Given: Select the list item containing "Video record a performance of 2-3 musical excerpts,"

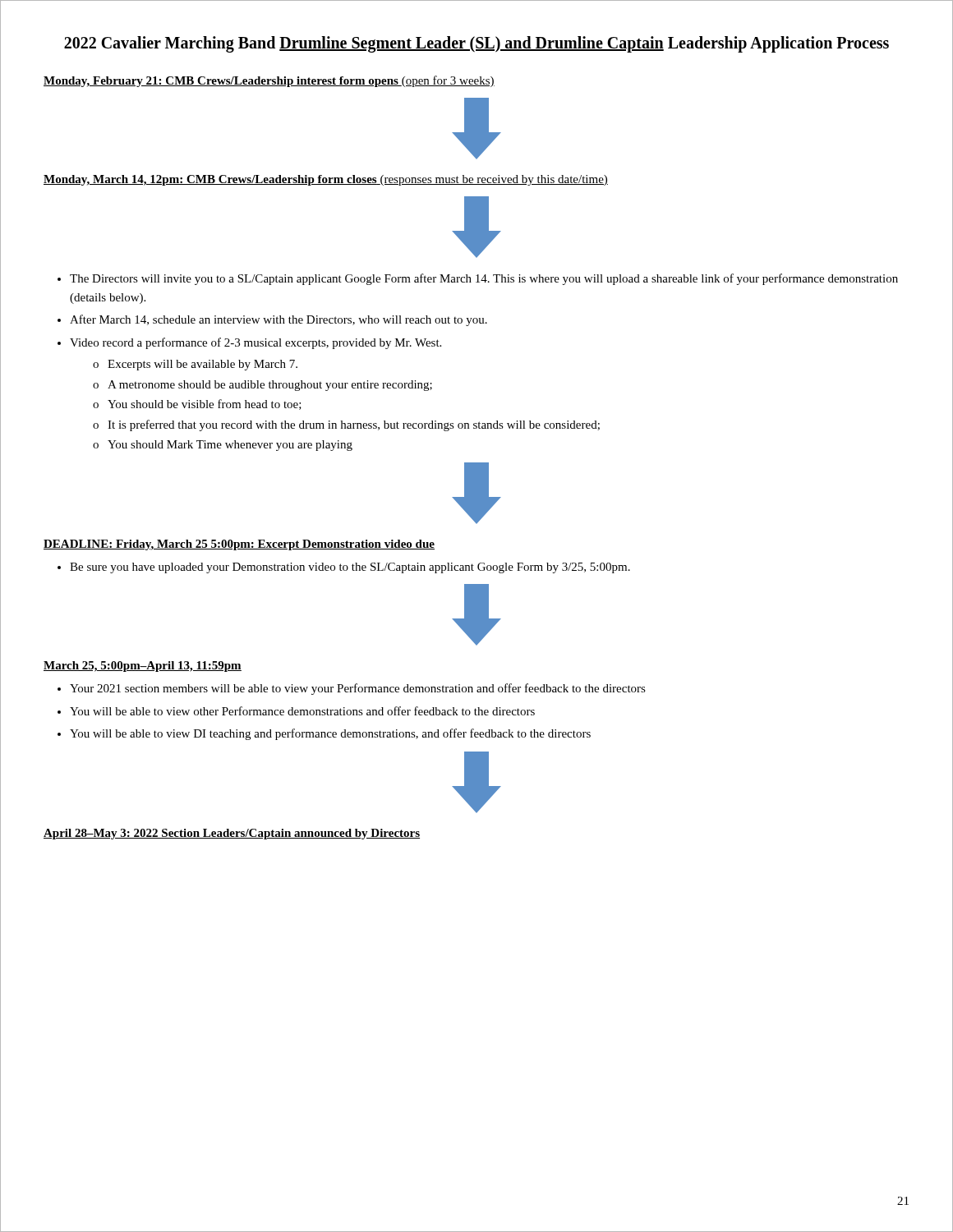Looking at the screenshot, I should tap(256, 343).
